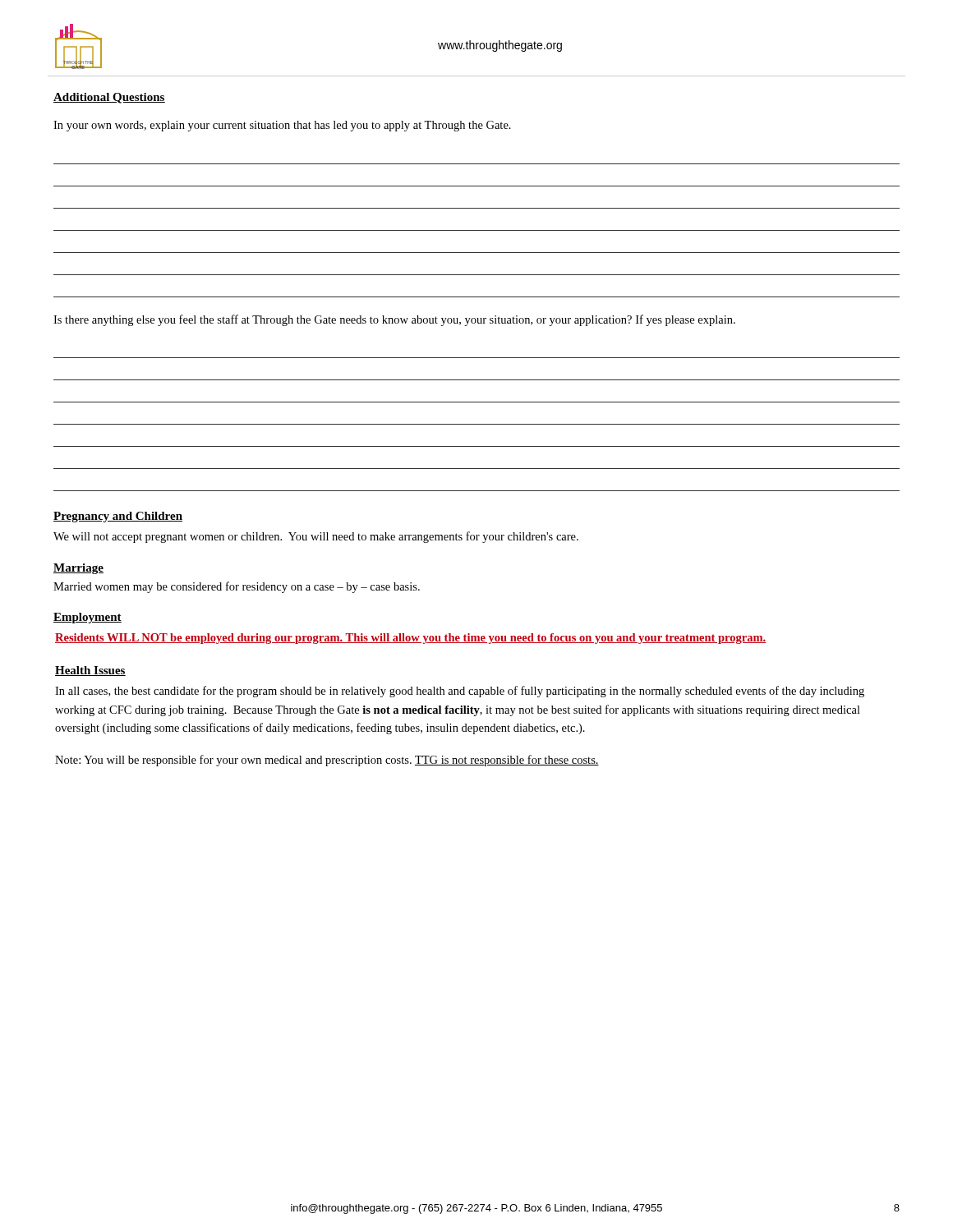Screen dimensions: 1232x953
Task: Point to the text block starting "Residents WILL NOT be employed during our program."
Action: (x=410, y=638)
